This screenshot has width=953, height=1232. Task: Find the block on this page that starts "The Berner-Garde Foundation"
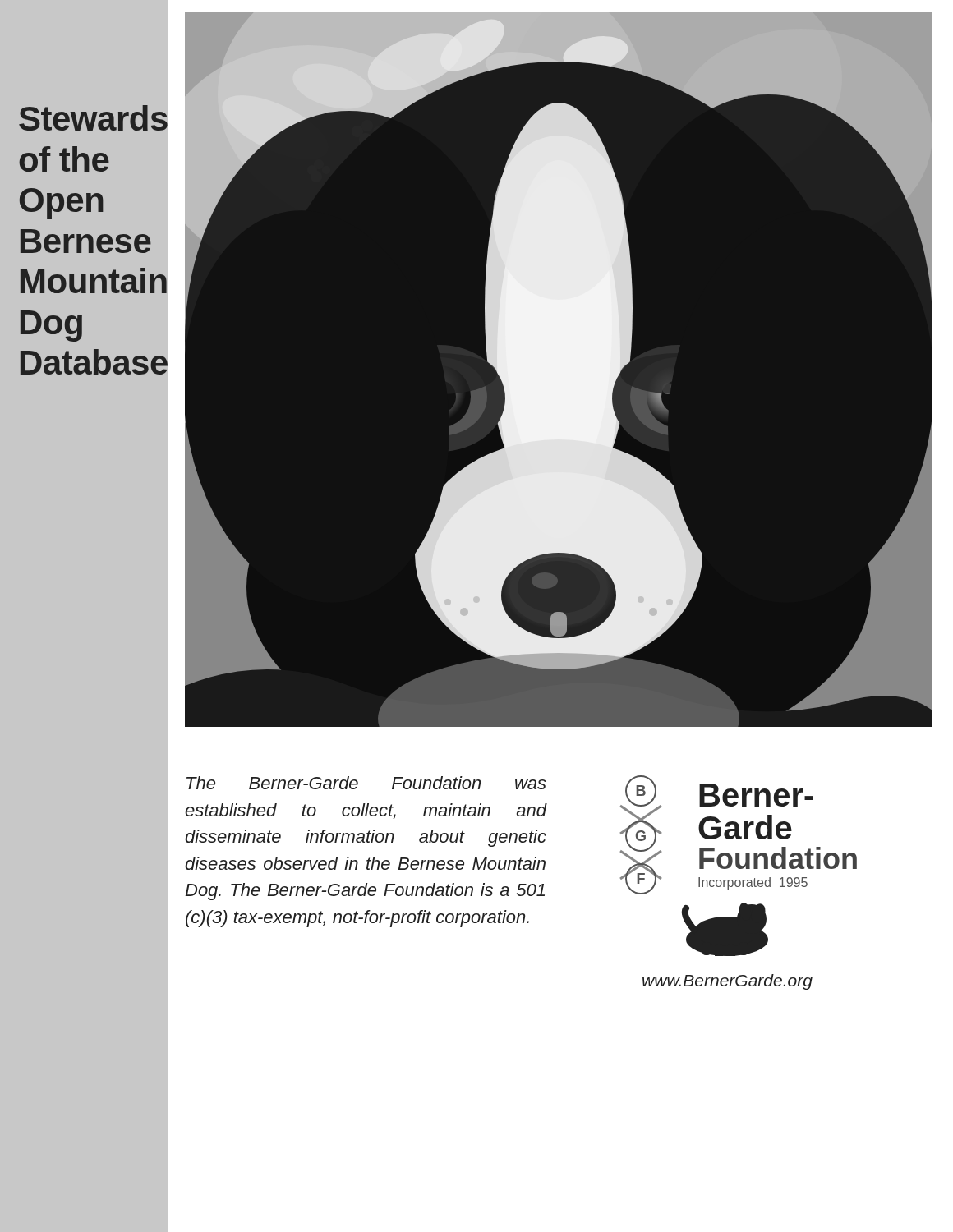coord(366,850)
